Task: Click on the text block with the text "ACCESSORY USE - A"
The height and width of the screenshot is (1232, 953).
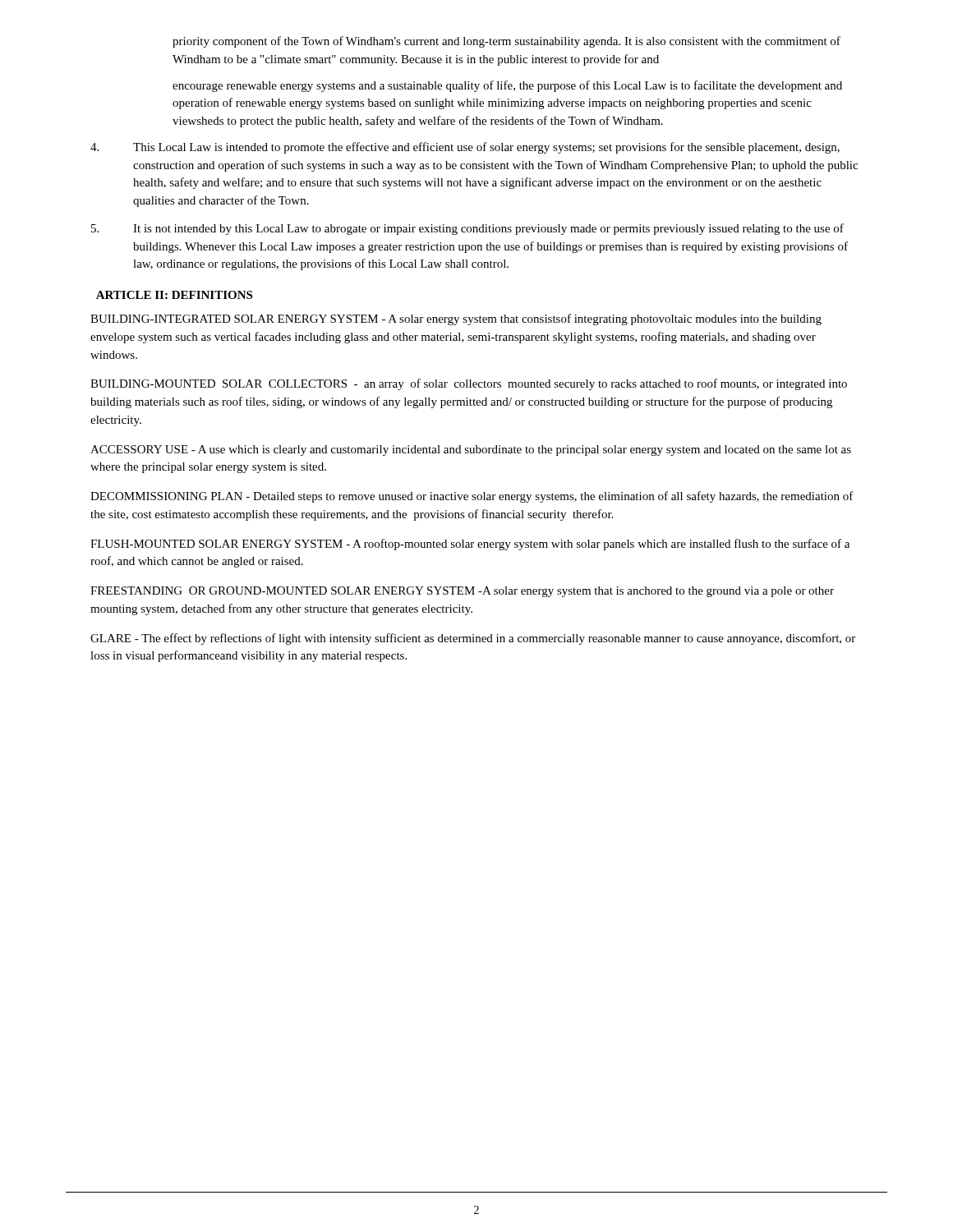Action: [471, 458]
